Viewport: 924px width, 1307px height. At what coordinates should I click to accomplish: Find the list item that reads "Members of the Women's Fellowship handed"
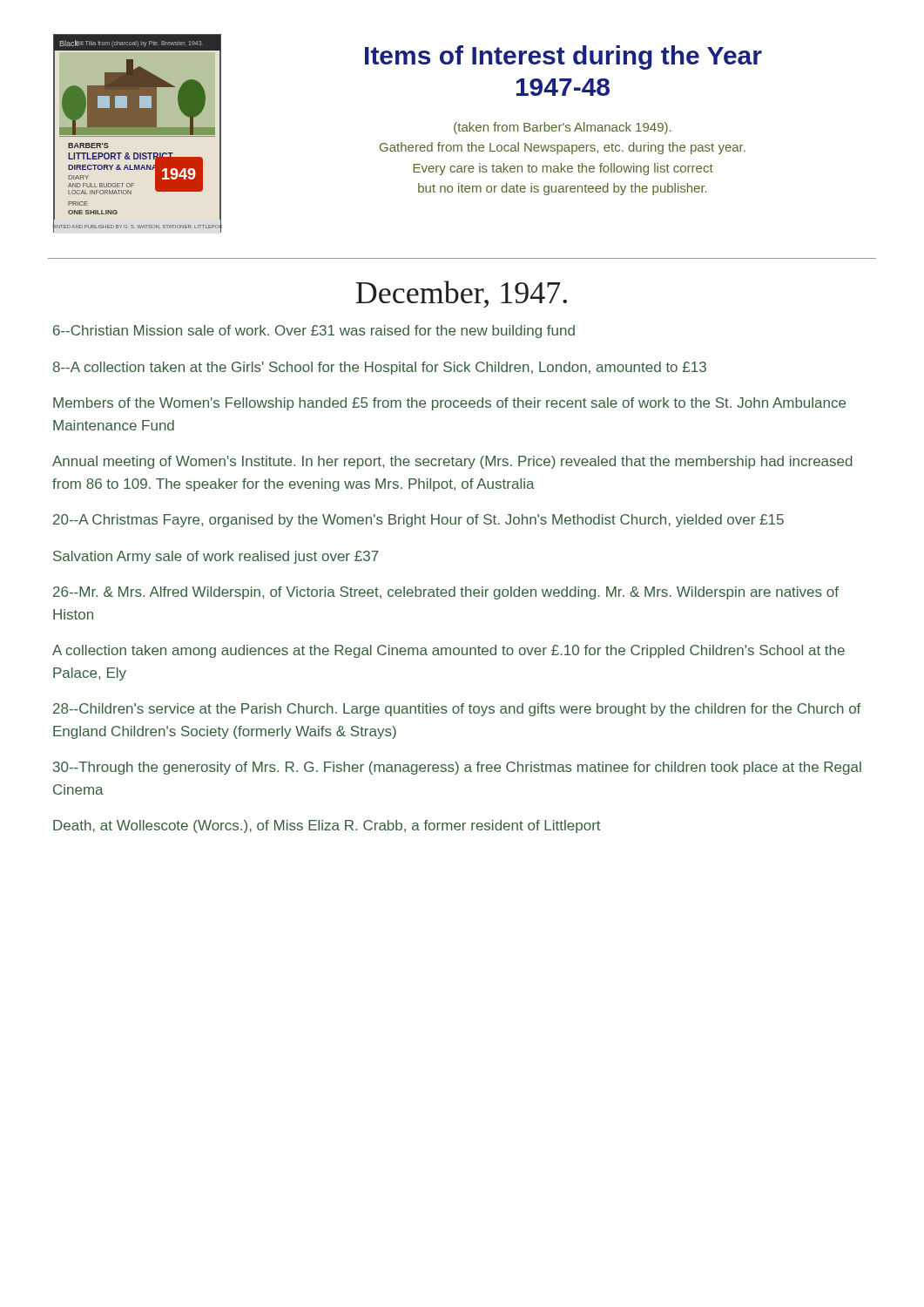tap(449, 414)
